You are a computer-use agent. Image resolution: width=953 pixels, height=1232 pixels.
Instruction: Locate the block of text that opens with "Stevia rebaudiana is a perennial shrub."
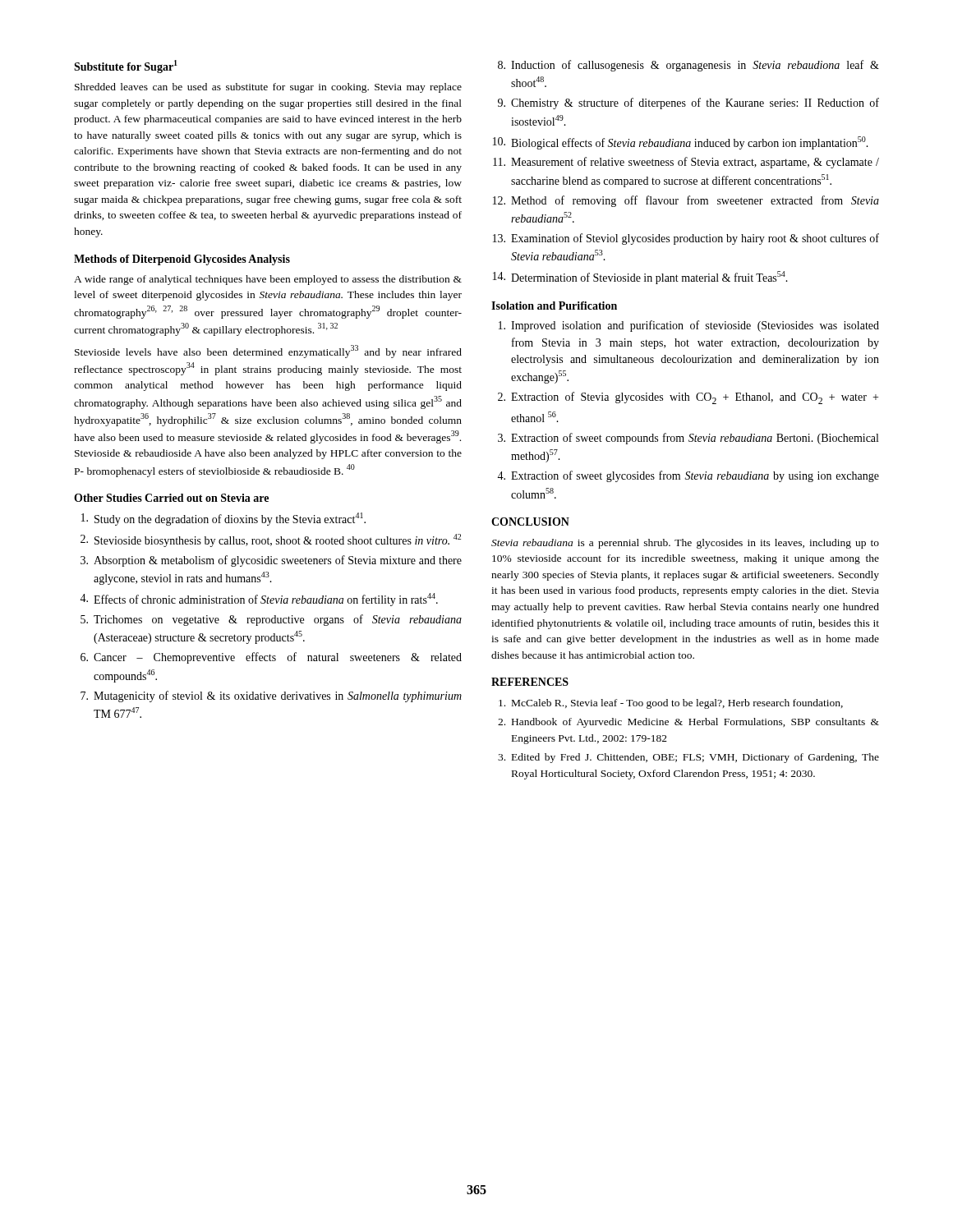click(685, 599)
